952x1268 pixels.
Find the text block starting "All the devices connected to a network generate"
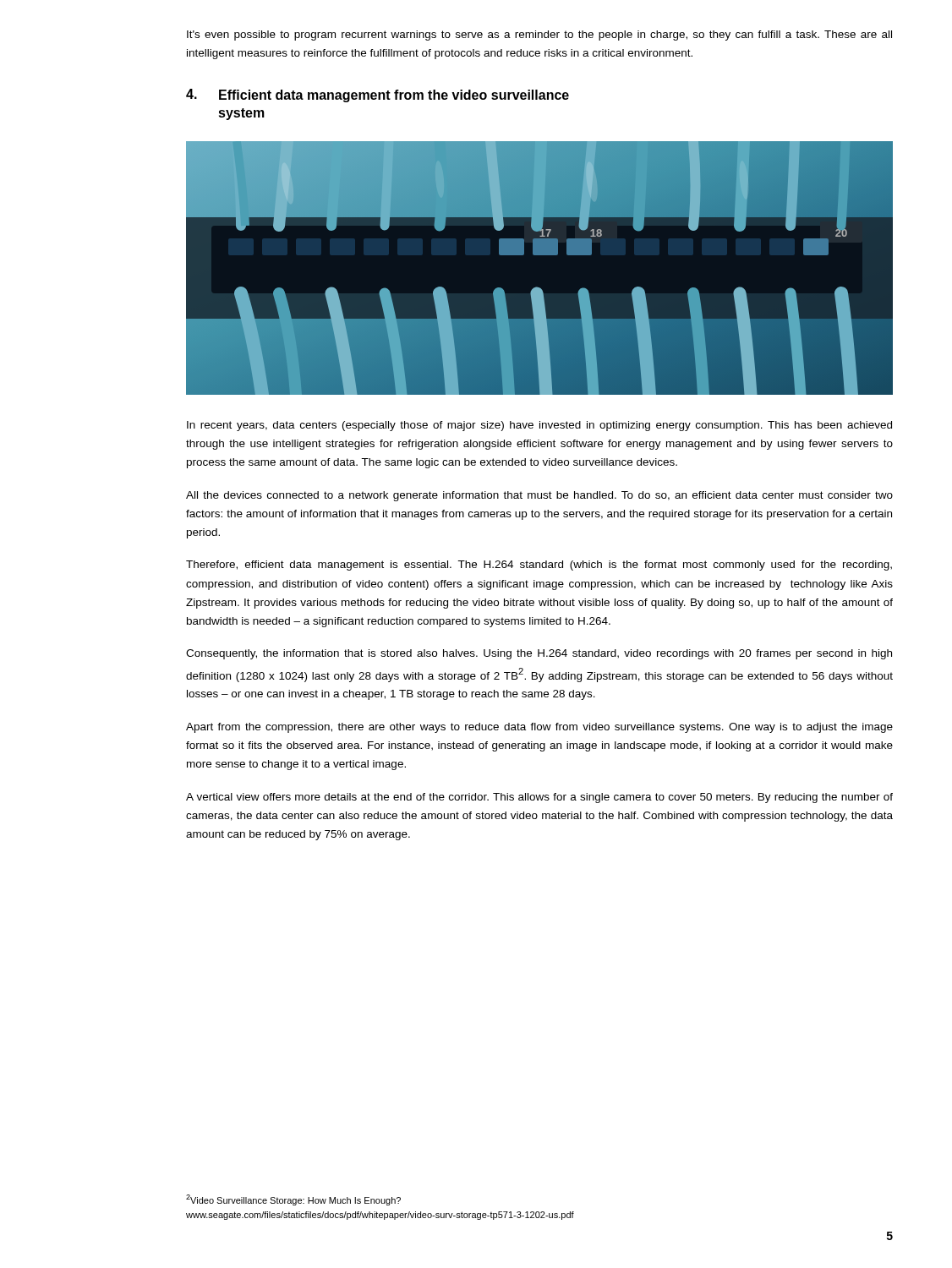click(539, 513)
